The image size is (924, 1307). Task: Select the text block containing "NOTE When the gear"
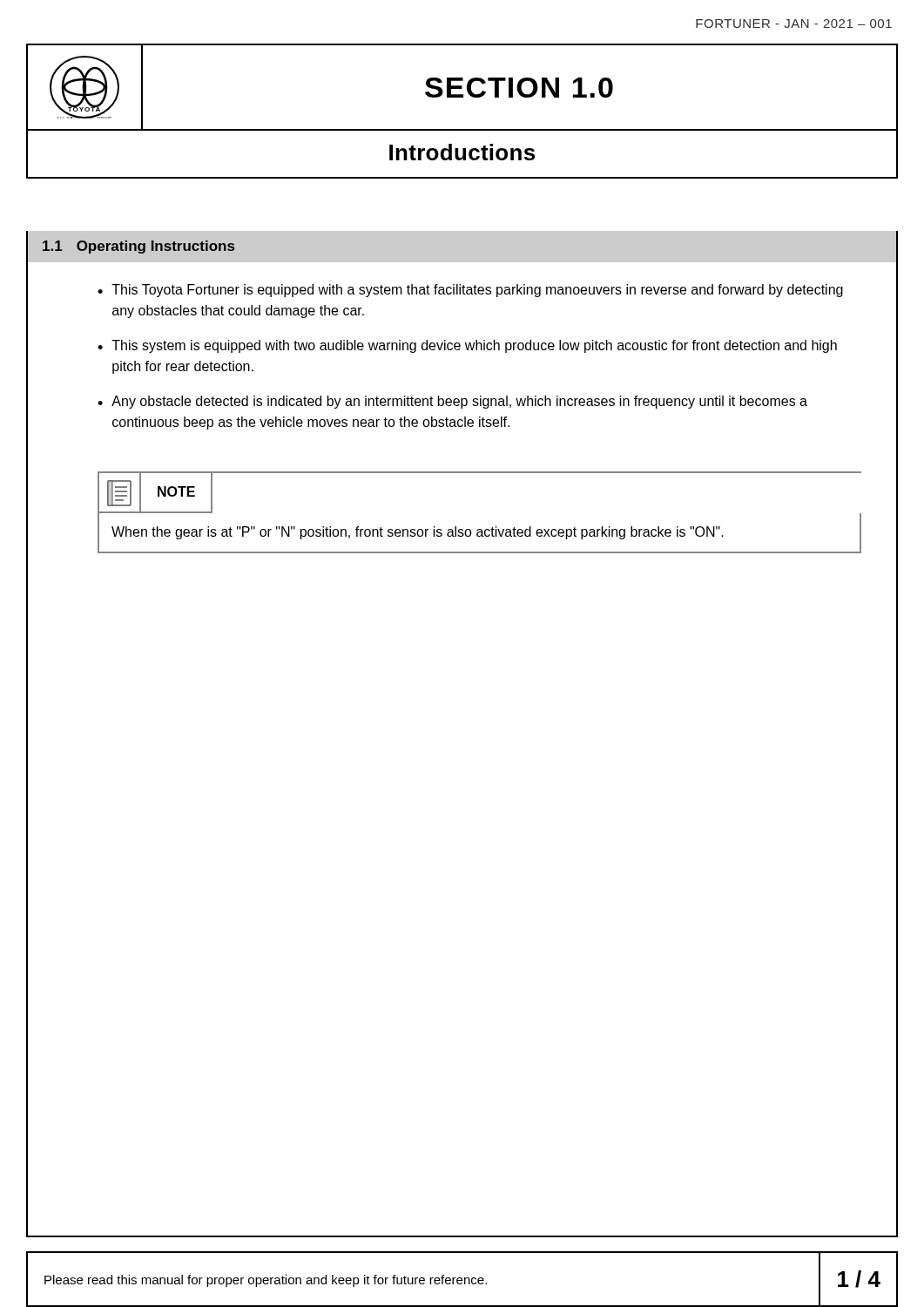(x=479, y=512)
